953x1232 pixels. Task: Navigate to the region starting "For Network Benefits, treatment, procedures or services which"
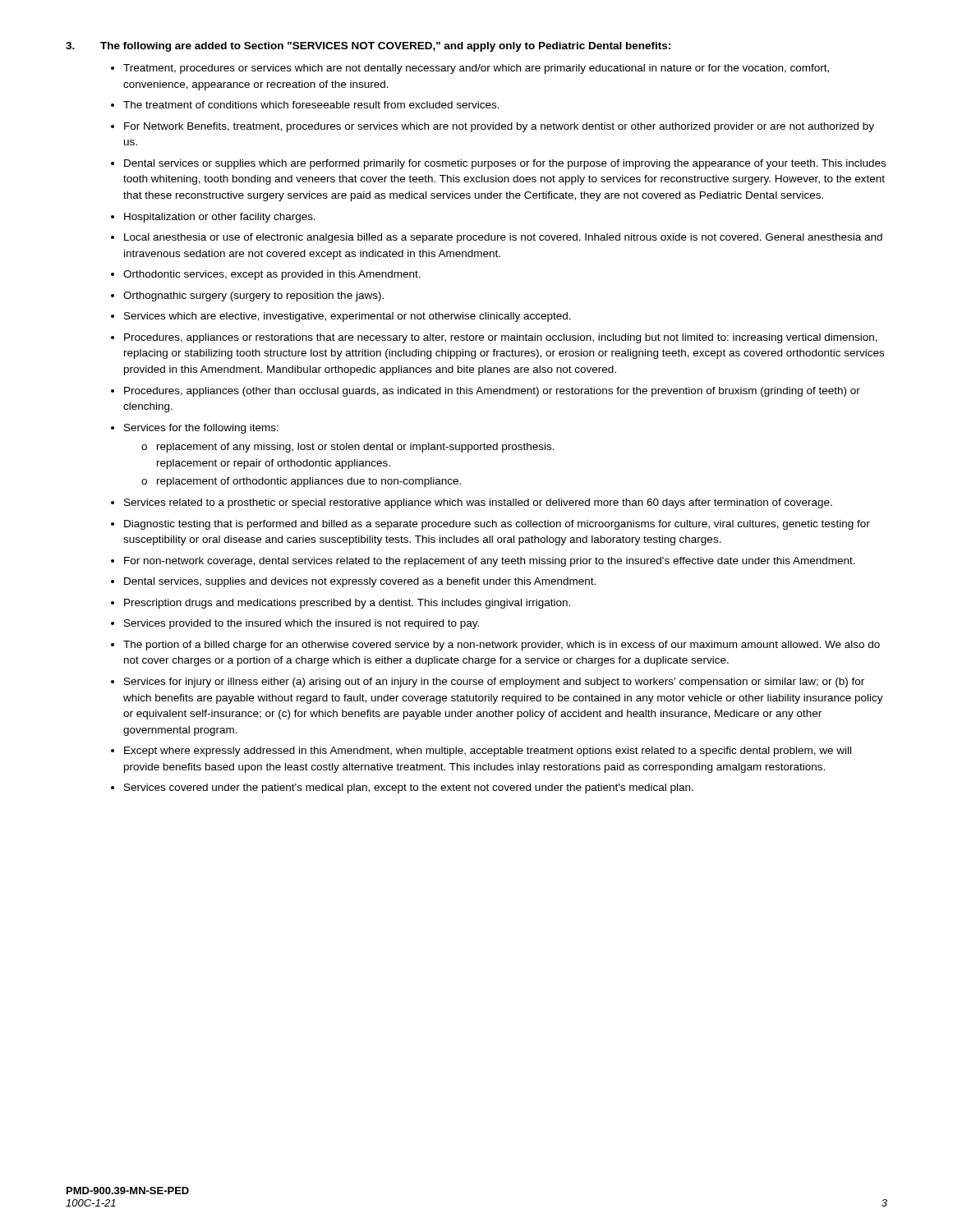[499, 134]
